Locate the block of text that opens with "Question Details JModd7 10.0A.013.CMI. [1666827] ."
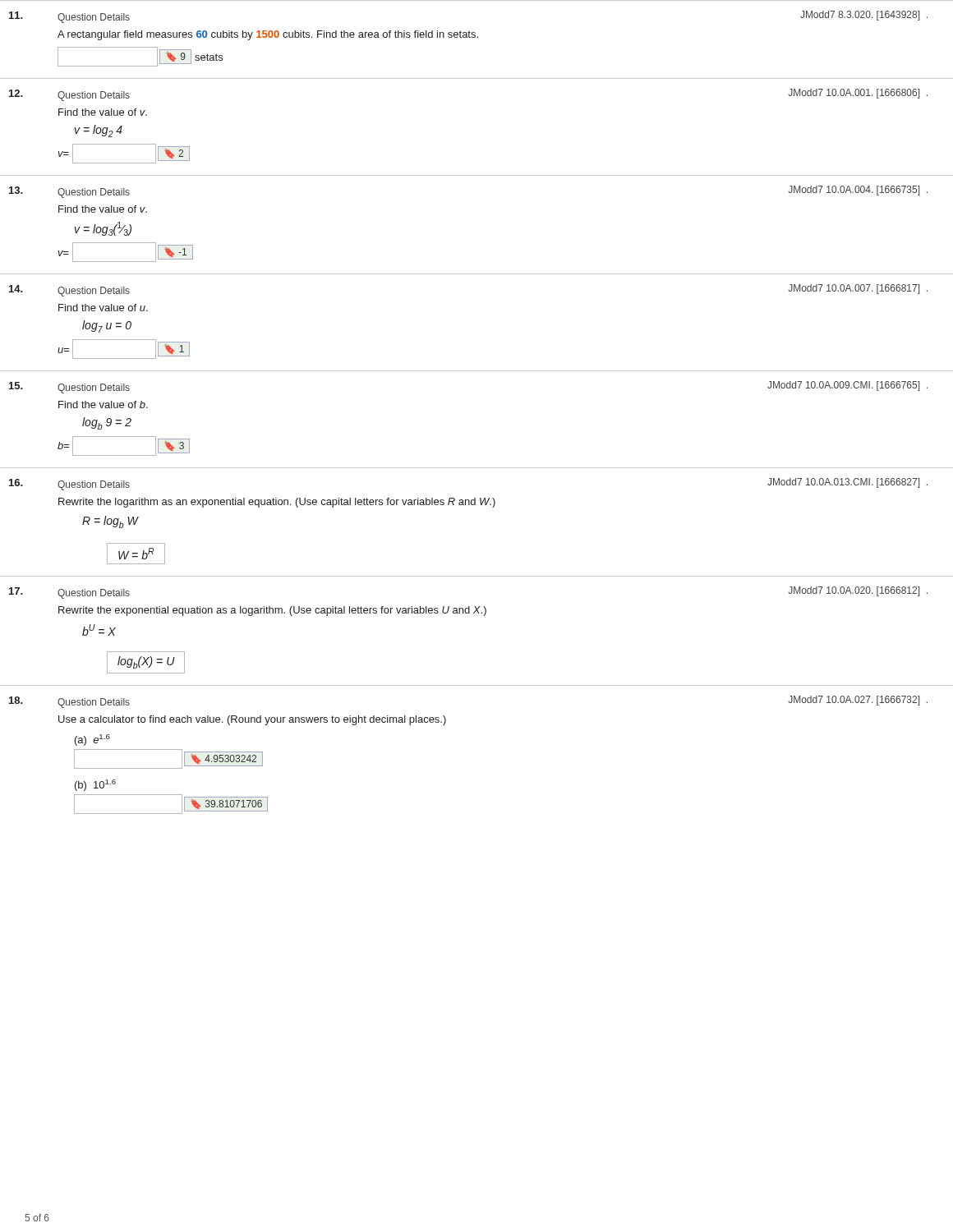 (93, 483)
